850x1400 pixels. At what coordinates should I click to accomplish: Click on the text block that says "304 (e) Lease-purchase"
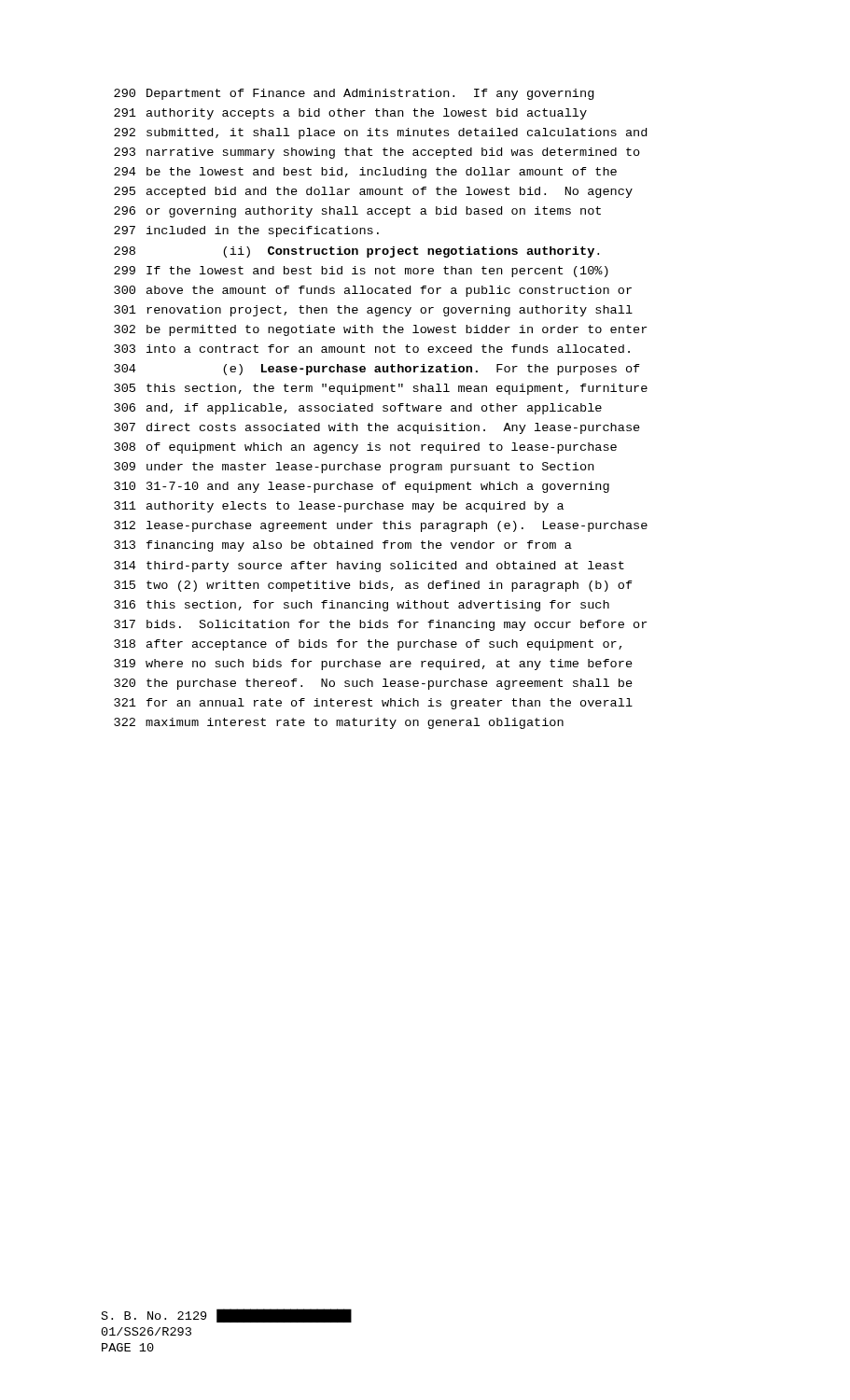438,546
